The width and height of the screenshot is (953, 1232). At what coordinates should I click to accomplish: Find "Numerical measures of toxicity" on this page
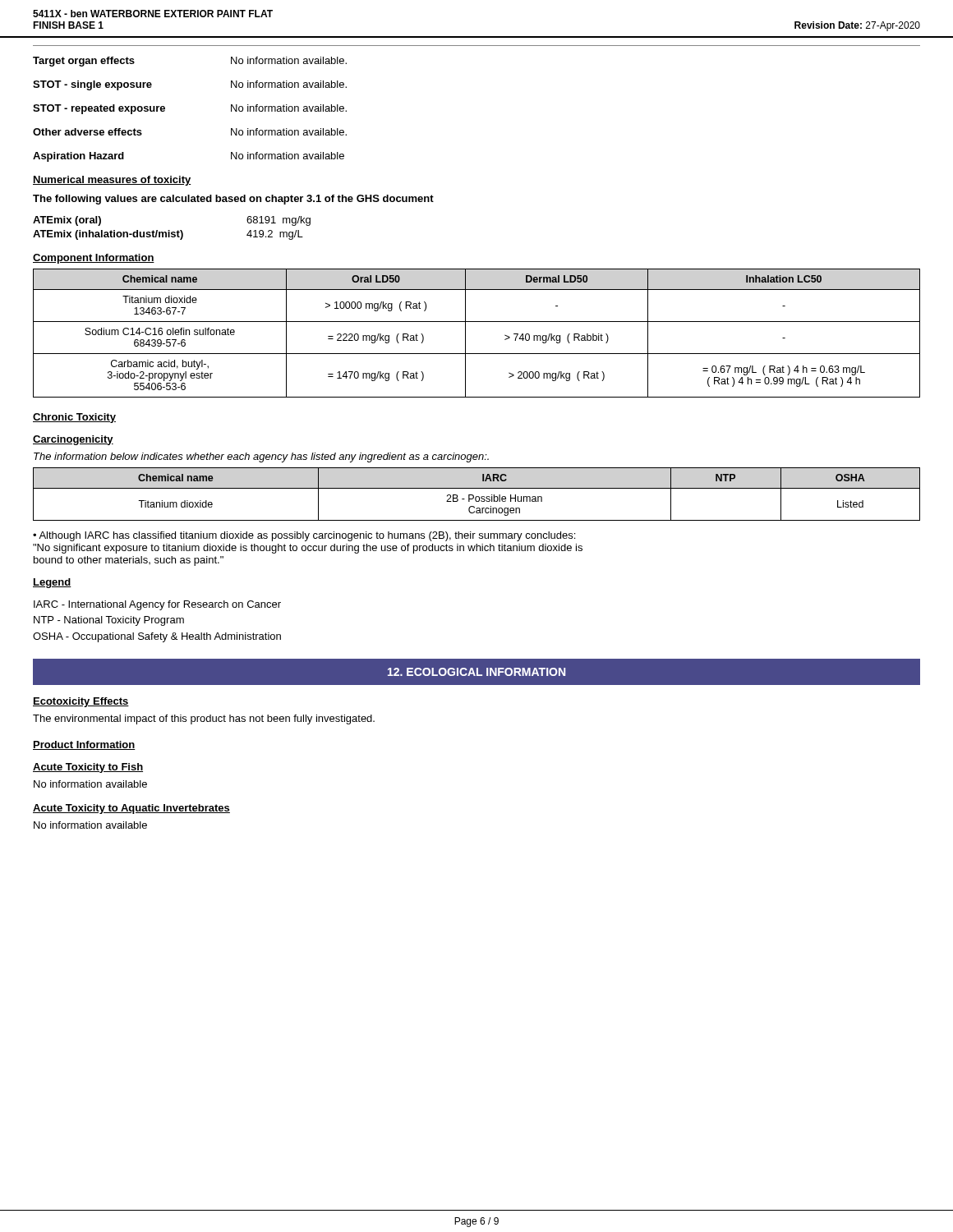point(112,180)
